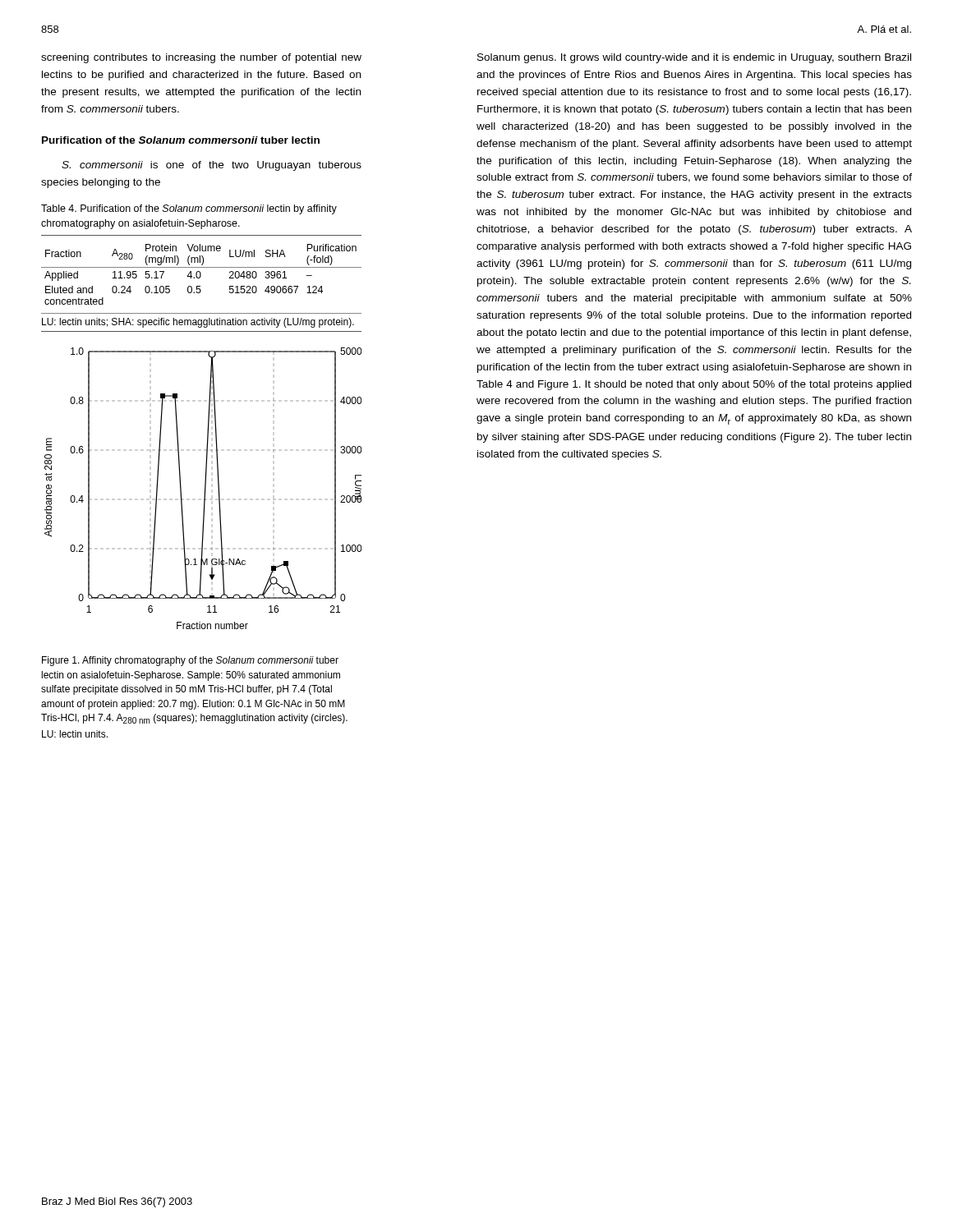Find the passage starting "Figure 1. Affinity chromatography of the Solanum"

coord(195,697)
